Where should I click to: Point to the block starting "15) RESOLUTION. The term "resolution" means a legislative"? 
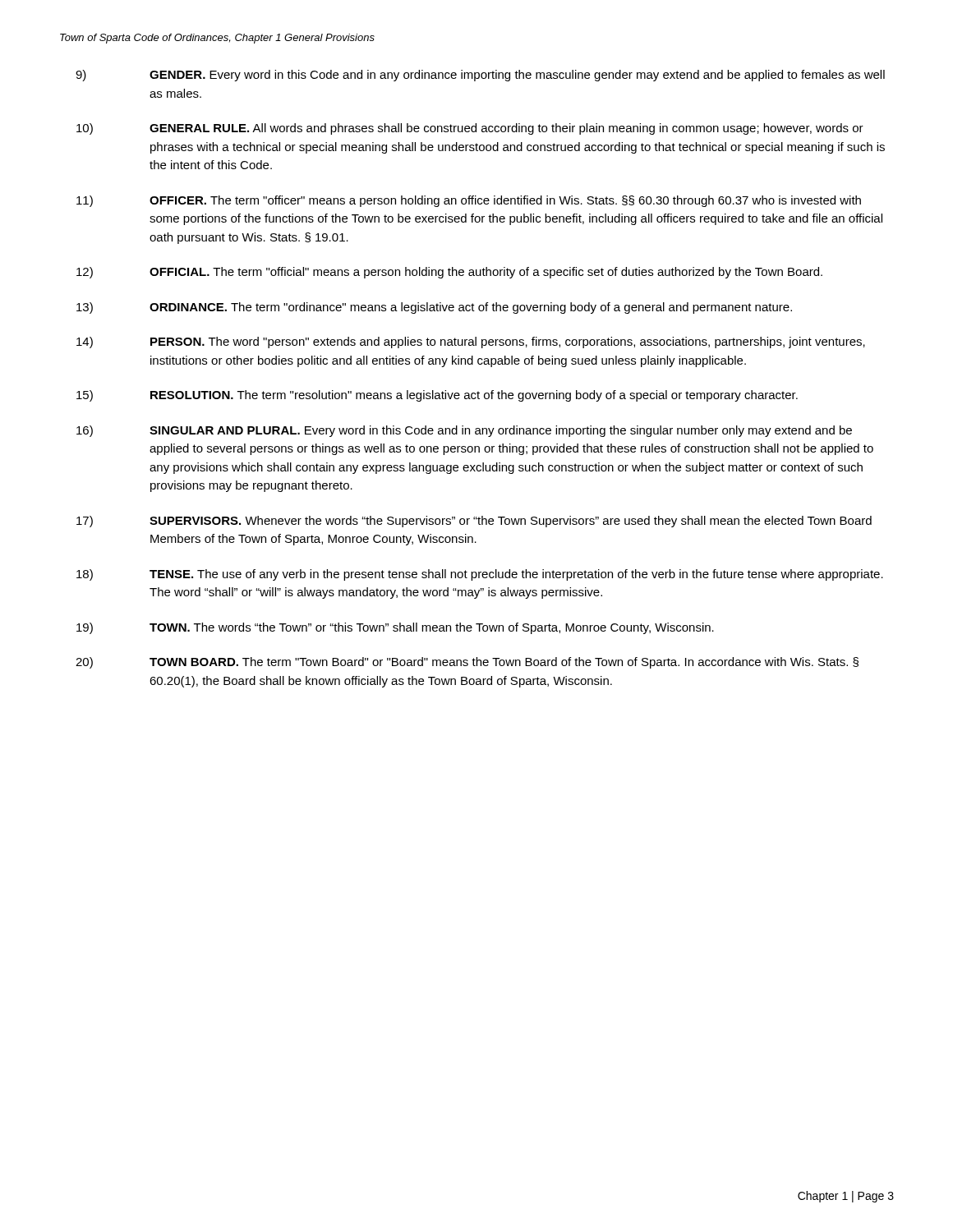pos(476,395)
